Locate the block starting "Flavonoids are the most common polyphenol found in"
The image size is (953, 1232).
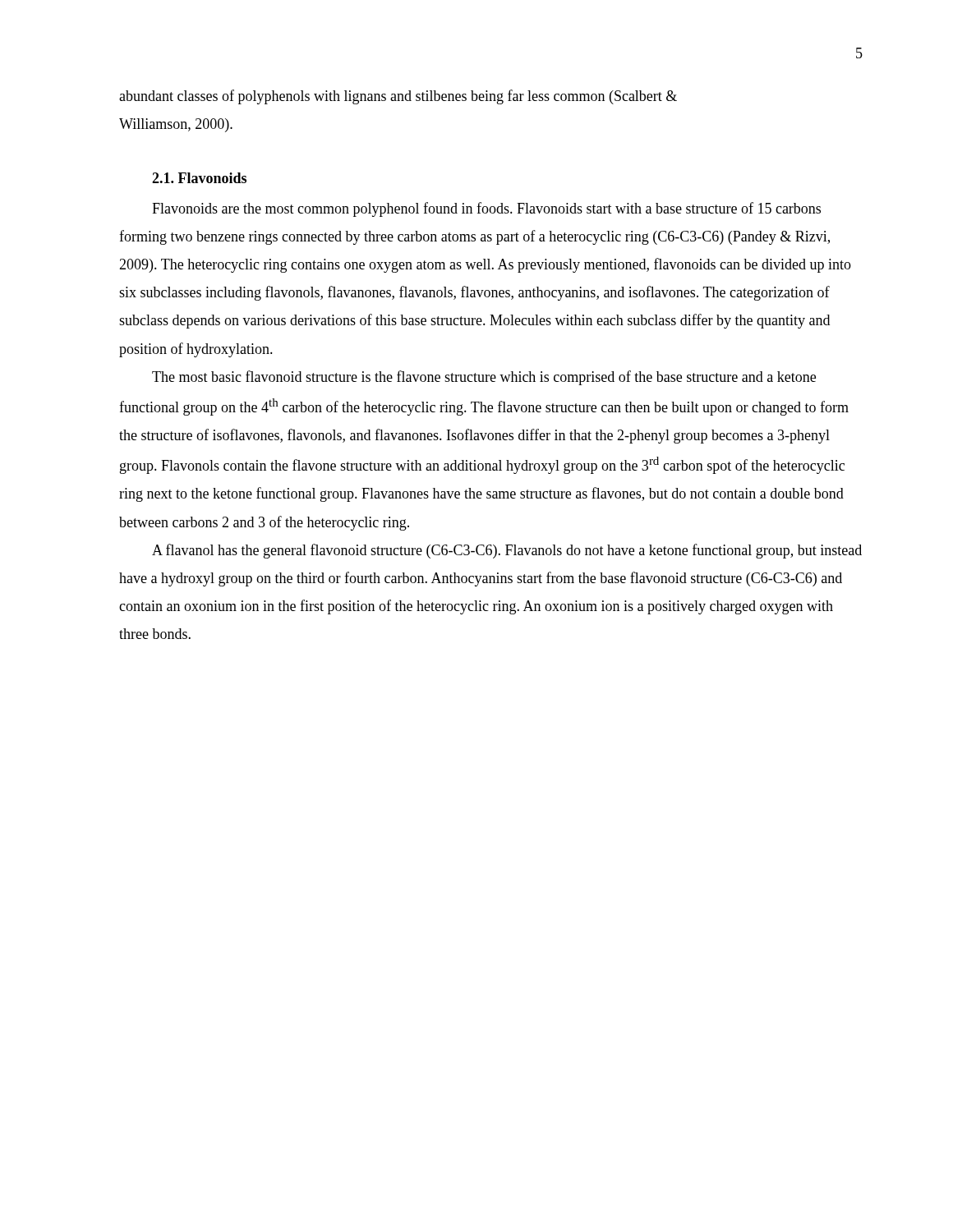(x=491, y=279)
